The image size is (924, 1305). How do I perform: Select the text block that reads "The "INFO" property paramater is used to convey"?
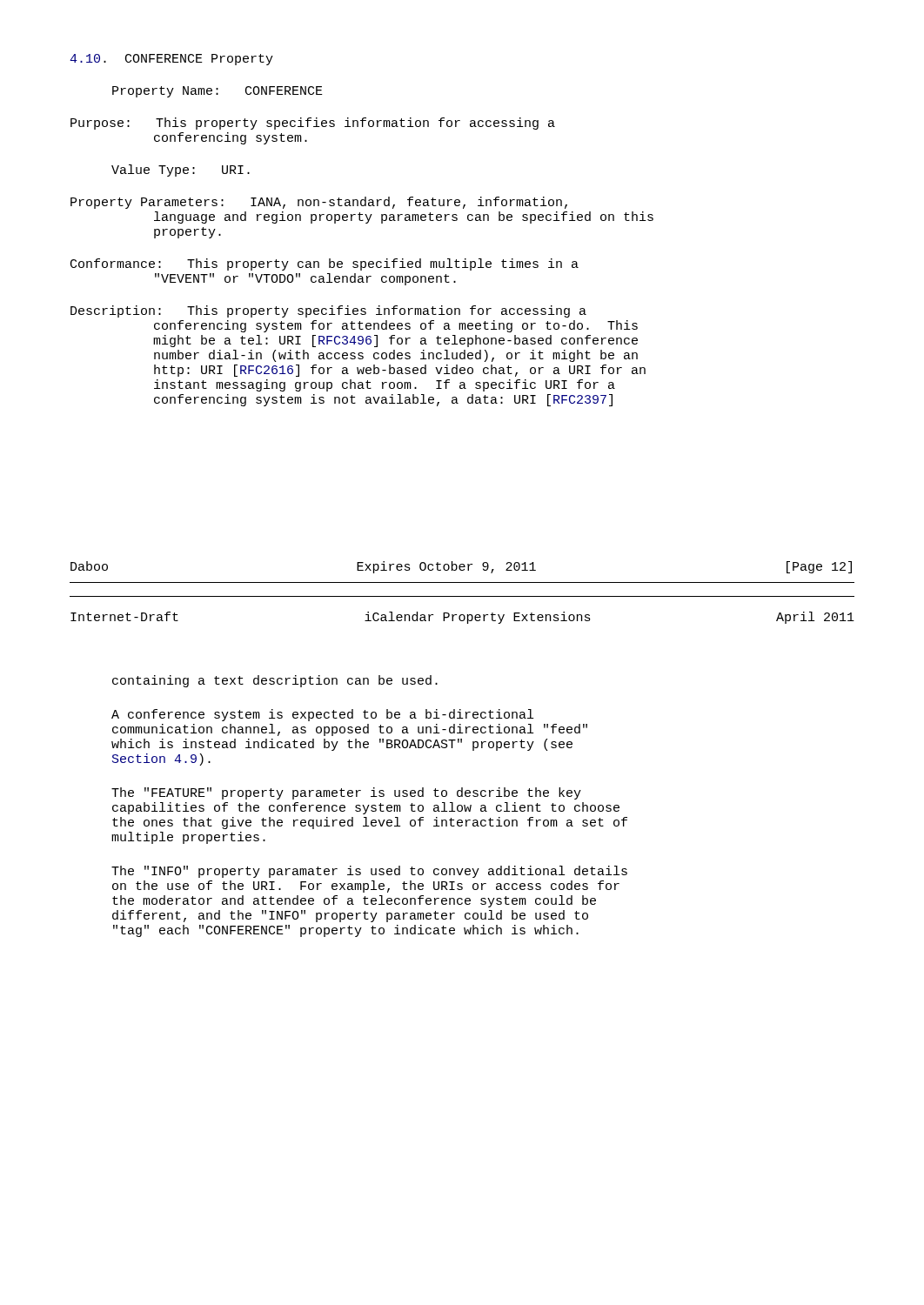(483, 902)
